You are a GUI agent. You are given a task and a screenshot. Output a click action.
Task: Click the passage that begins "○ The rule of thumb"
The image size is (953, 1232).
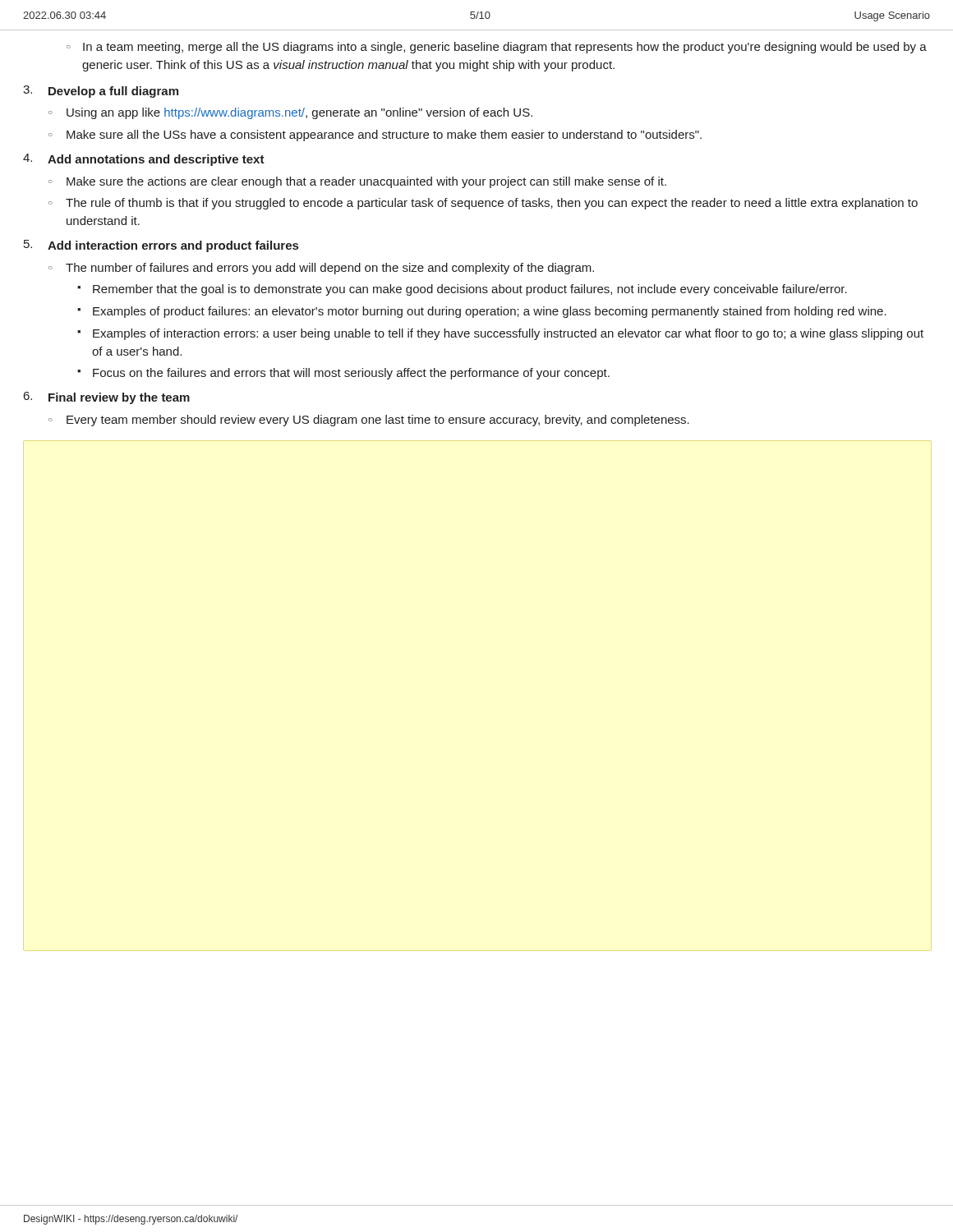coord(489,212)
